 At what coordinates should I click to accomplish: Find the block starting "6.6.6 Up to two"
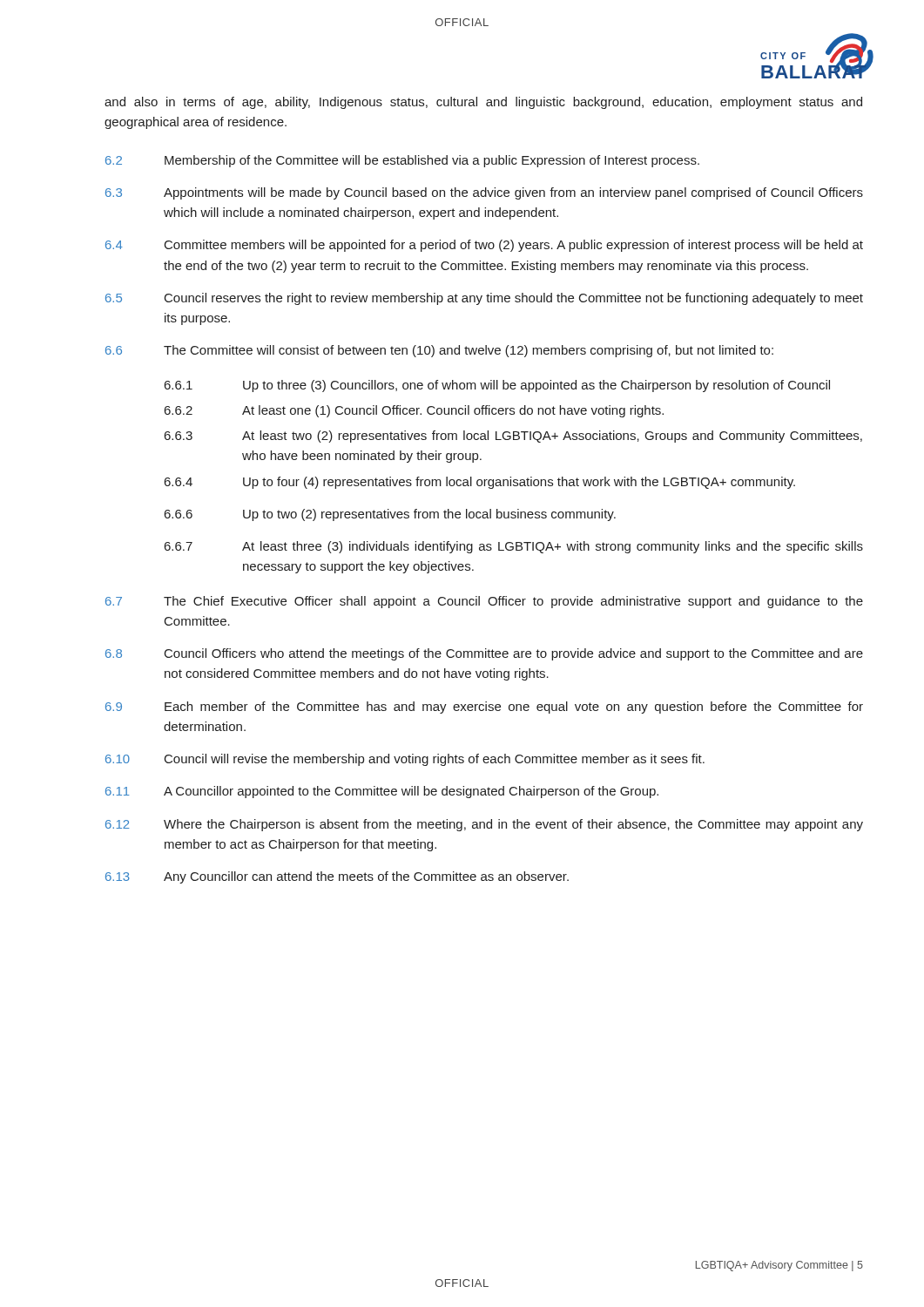click(x=513, y=514)
